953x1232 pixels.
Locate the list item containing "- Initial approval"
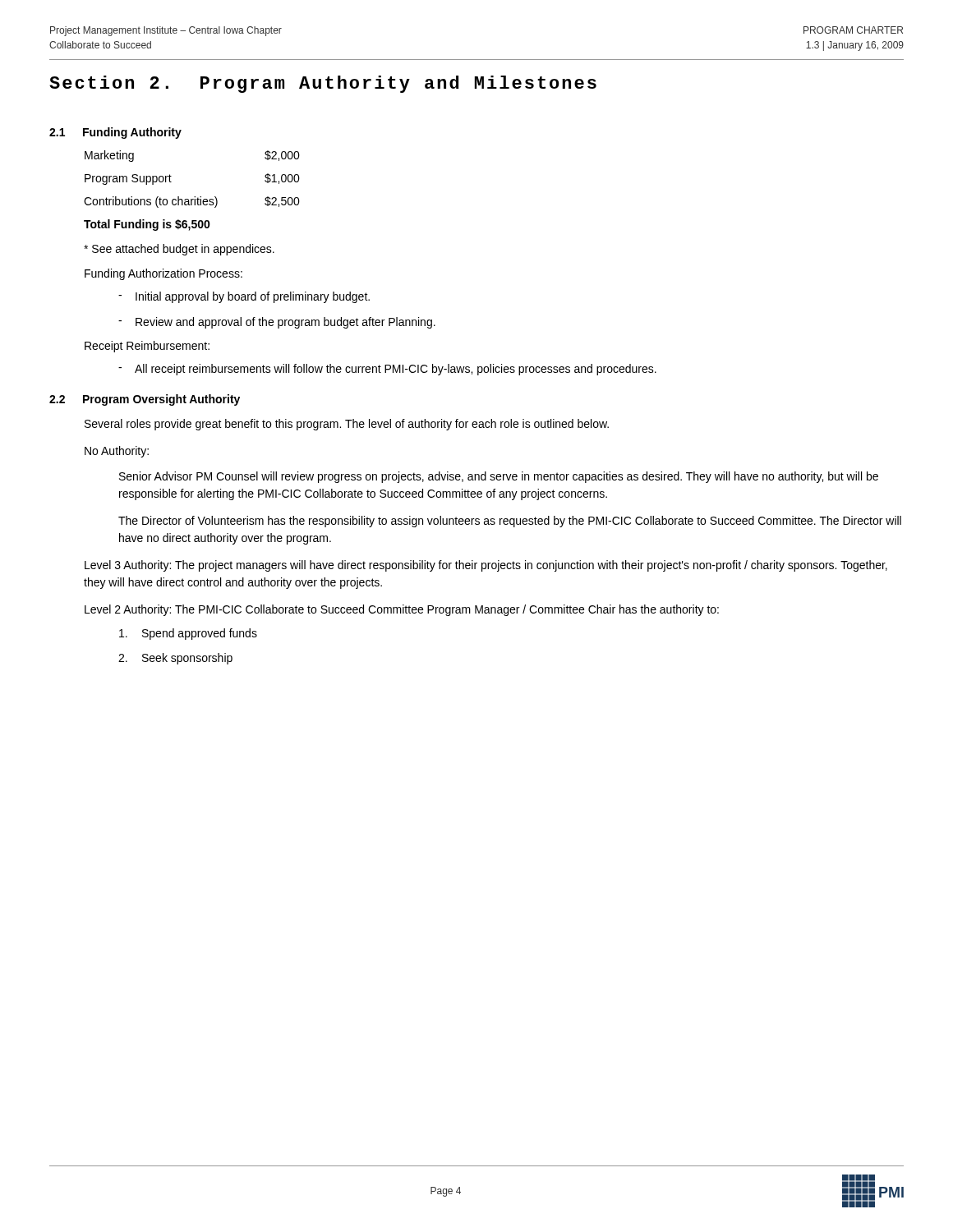(244, 297)
